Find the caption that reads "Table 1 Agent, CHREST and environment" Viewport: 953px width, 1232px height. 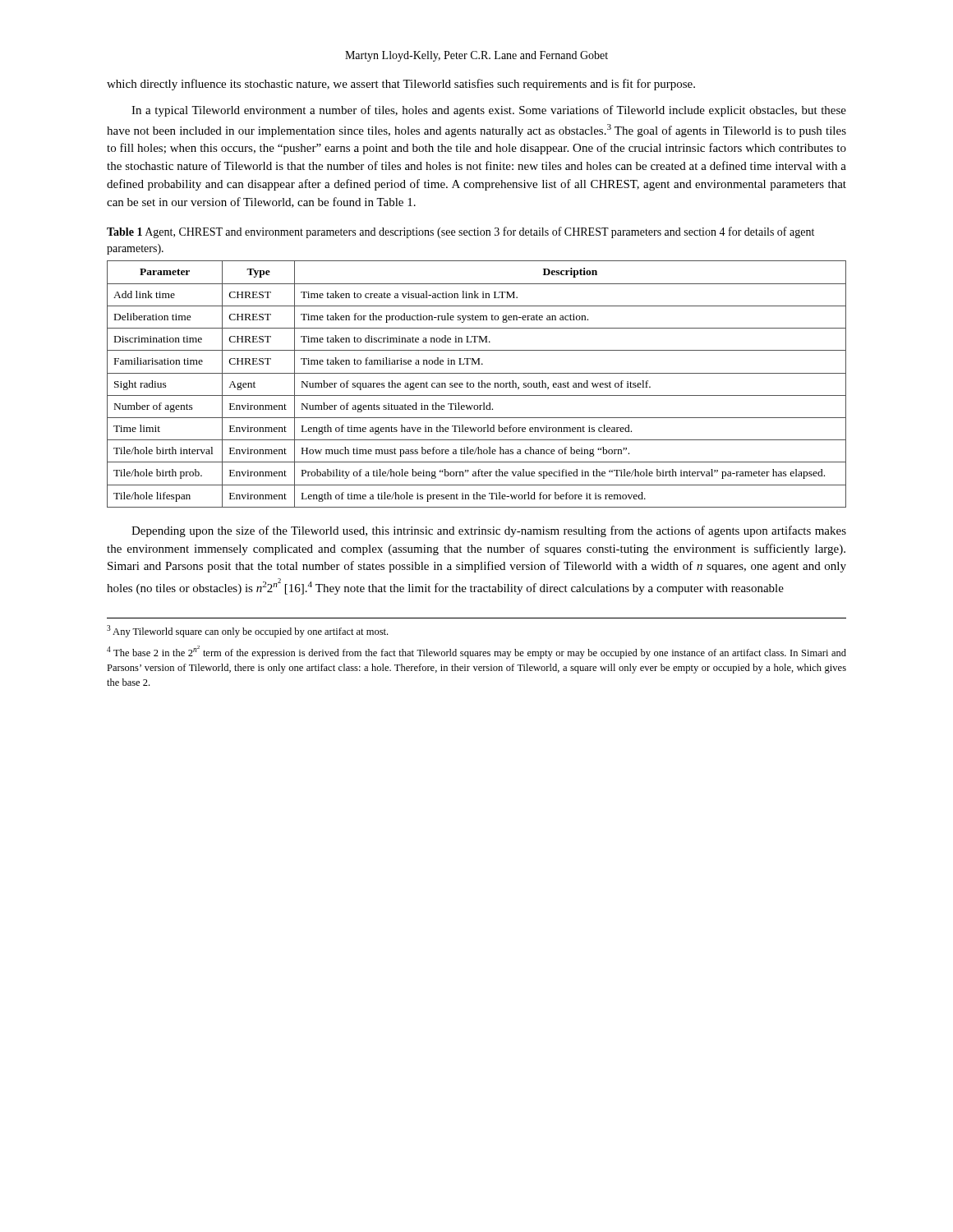click(461, 240)
